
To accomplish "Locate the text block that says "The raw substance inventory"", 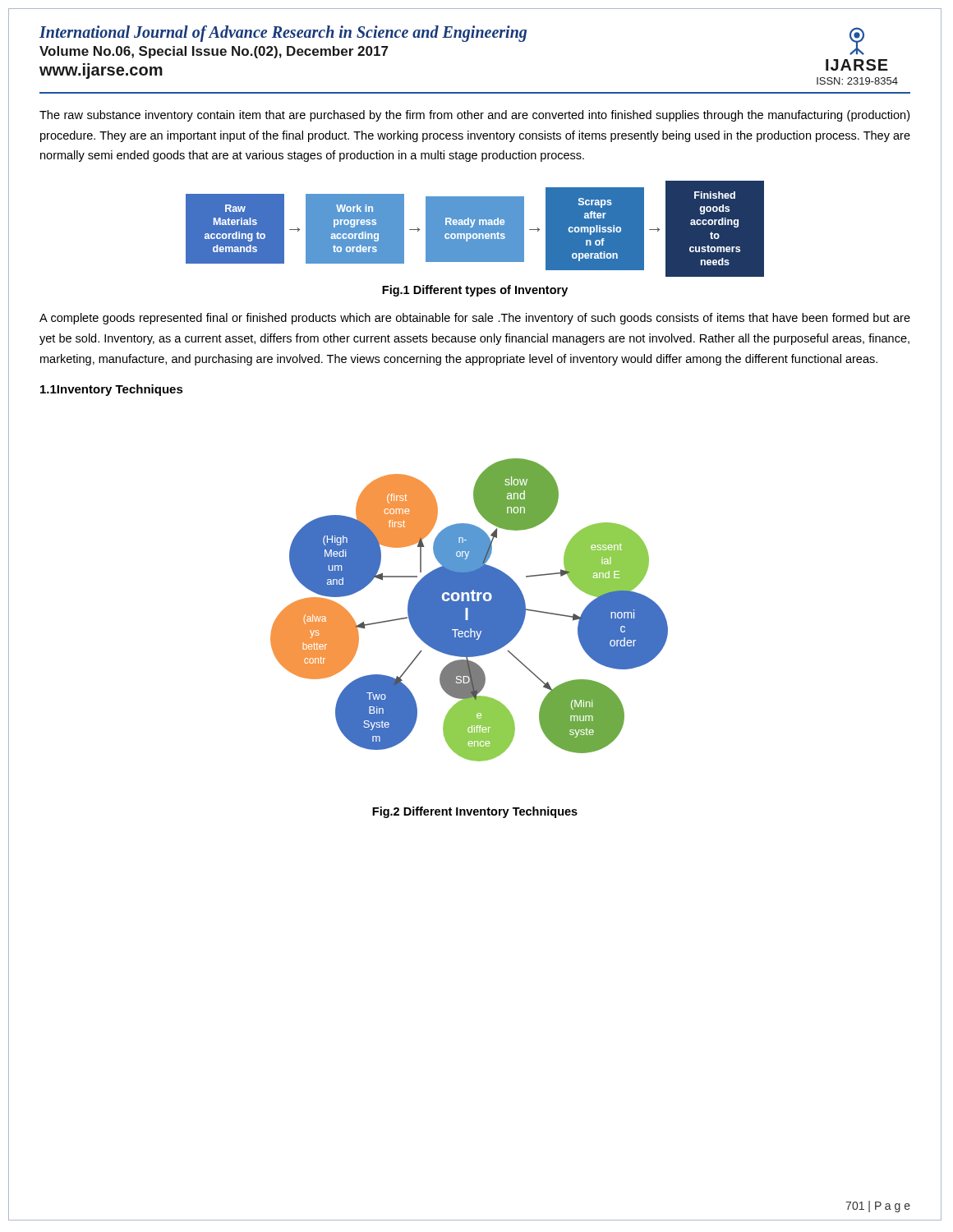I will [x=475, y=135].
